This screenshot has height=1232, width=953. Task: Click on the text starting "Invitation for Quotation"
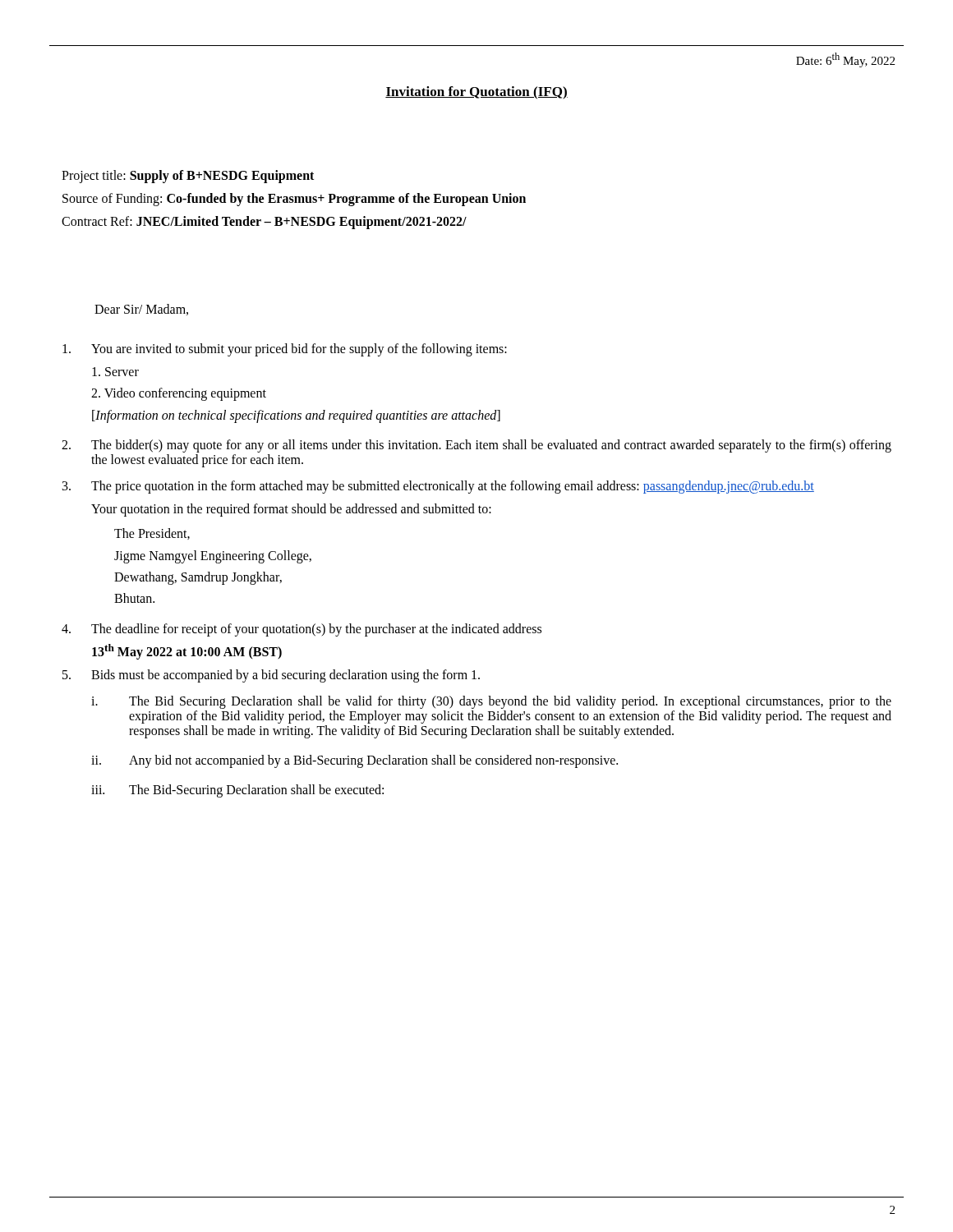pyautogui.click(x=476, y=92)
